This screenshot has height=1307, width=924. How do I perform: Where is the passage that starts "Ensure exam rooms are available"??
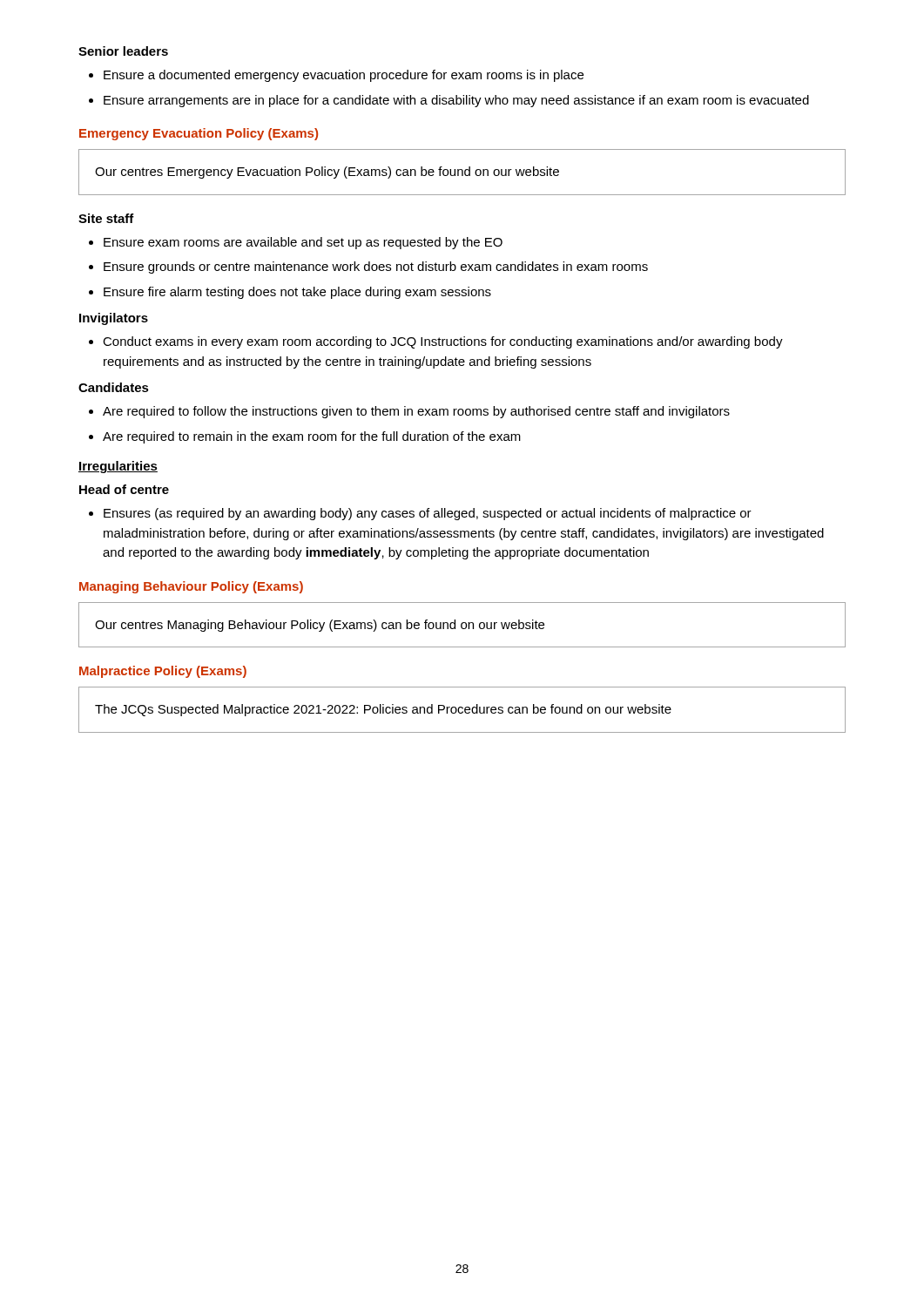point(303,241)
